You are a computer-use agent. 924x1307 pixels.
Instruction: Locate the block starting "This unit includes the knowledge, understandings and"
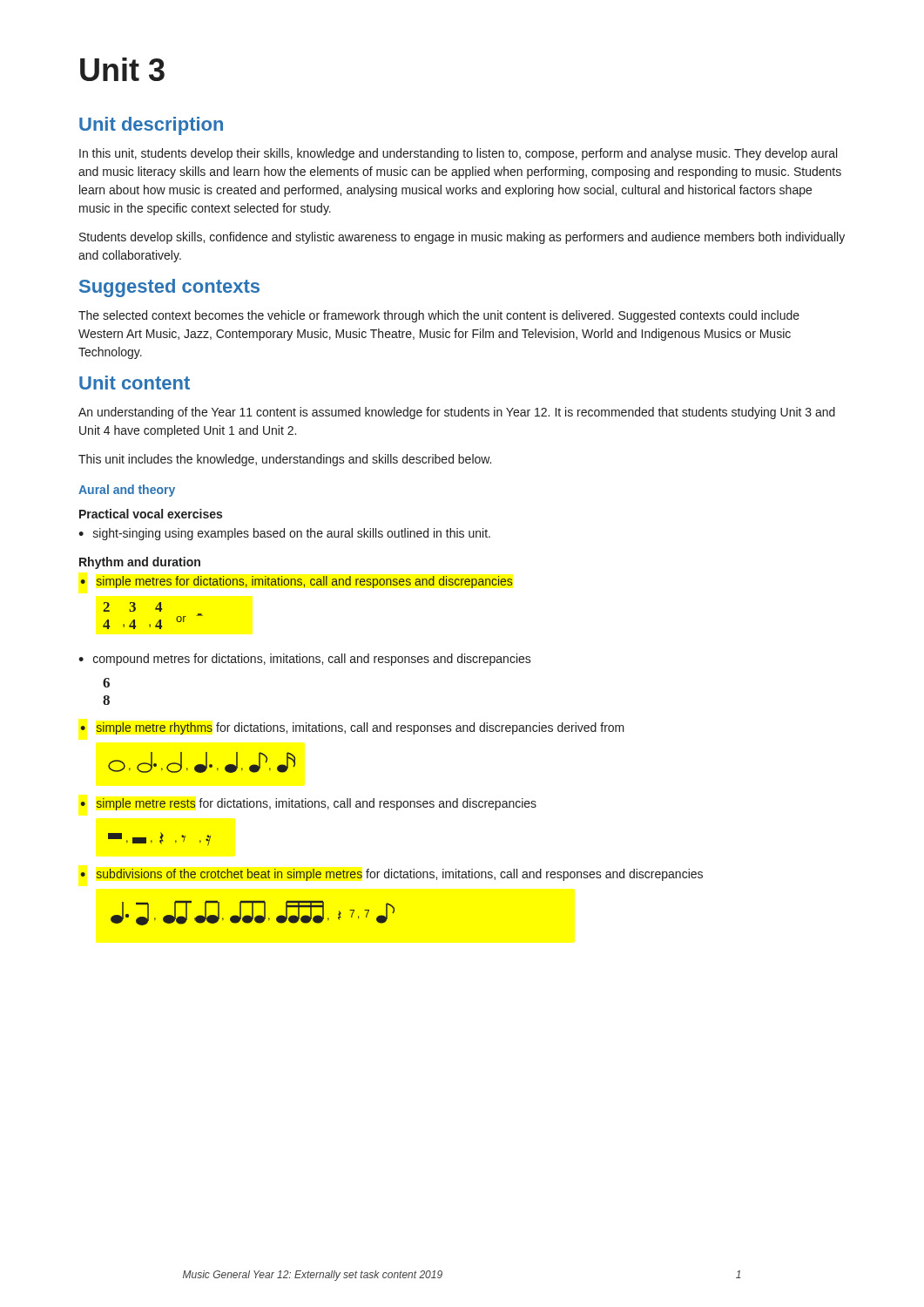click(462, 460)
